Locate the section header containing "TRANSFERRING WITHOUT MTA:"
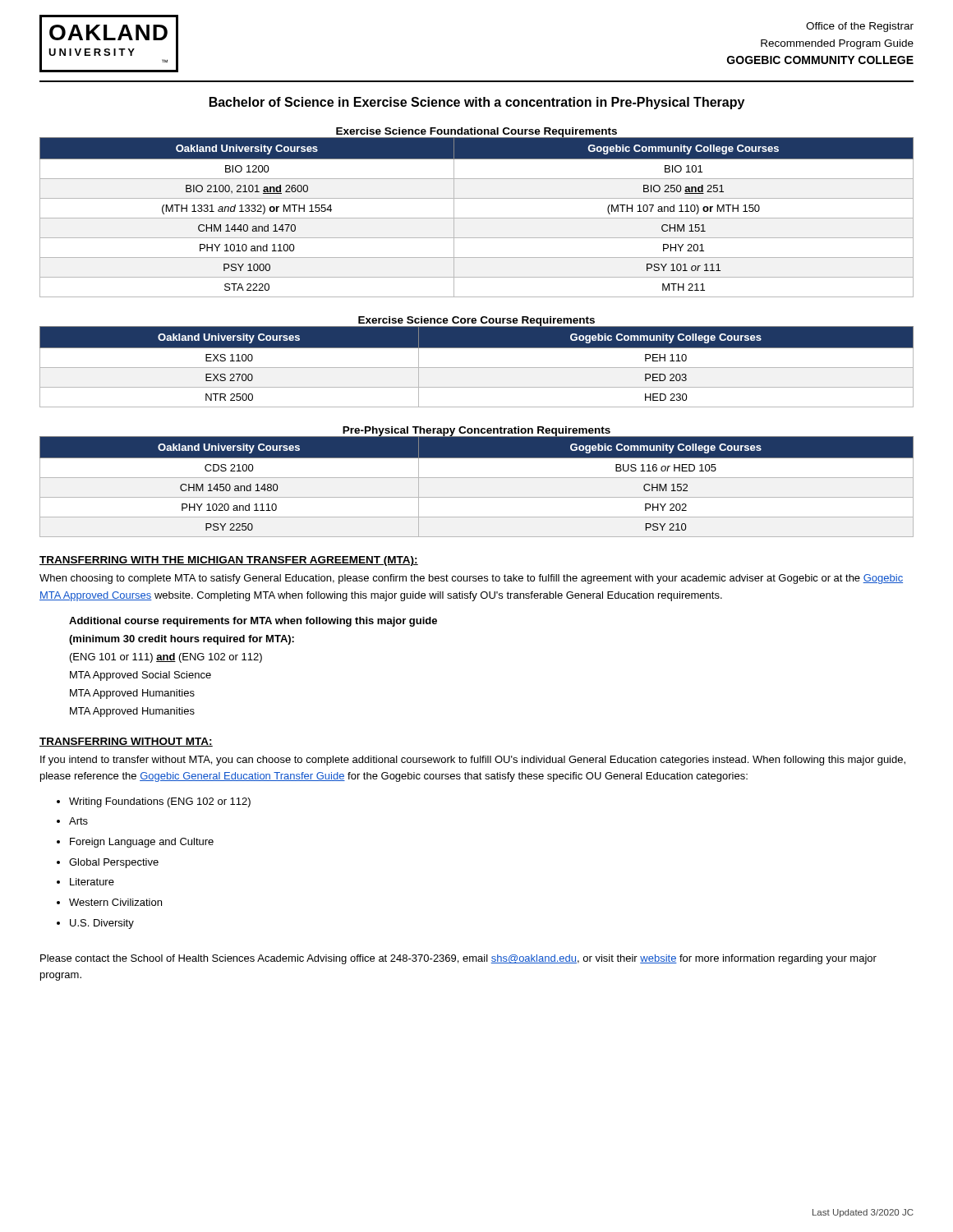The height and width of the screenshot is (1232, 953). [126, 741]
